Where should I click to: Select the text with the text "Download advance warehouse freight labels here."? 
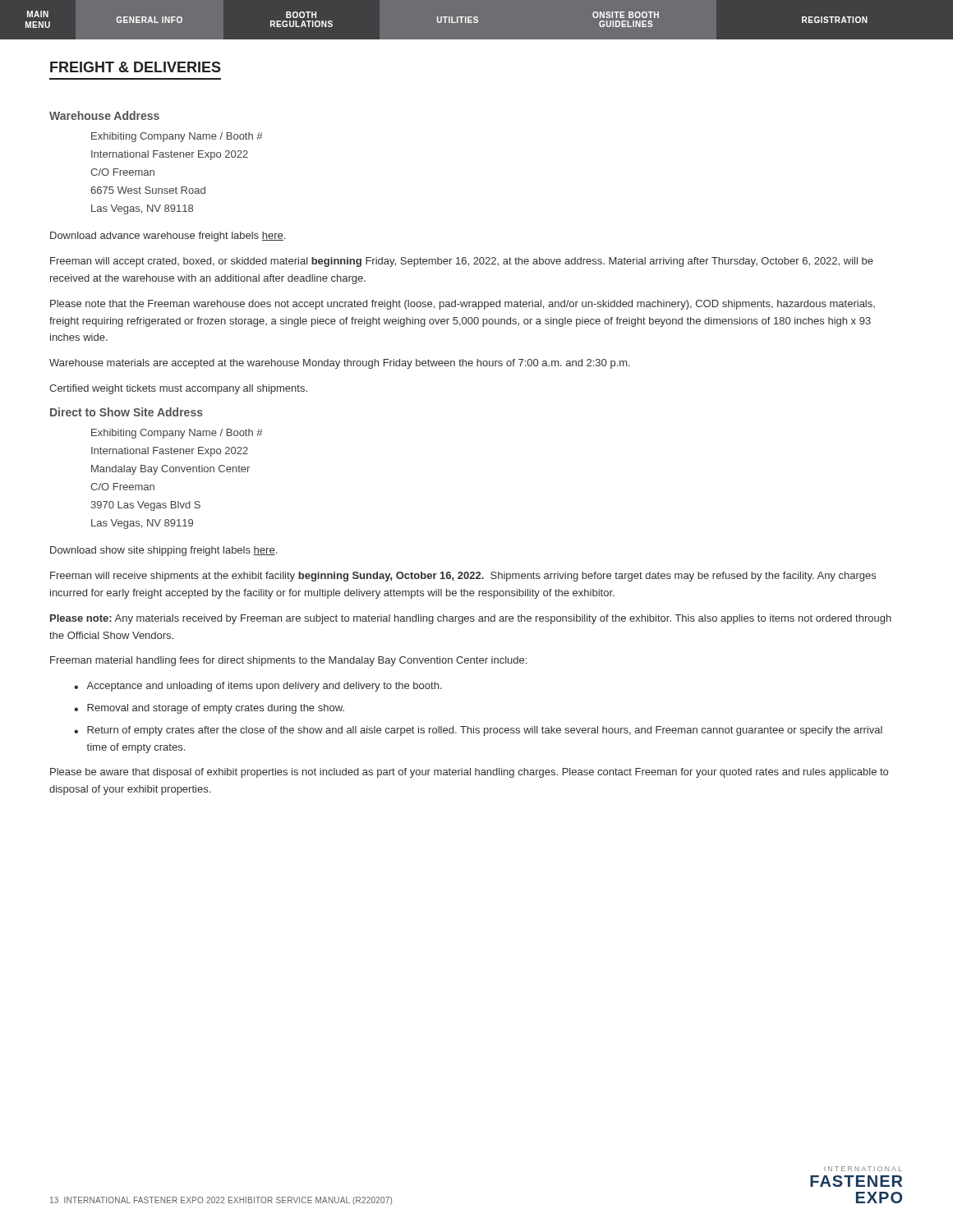click(168, 236)
